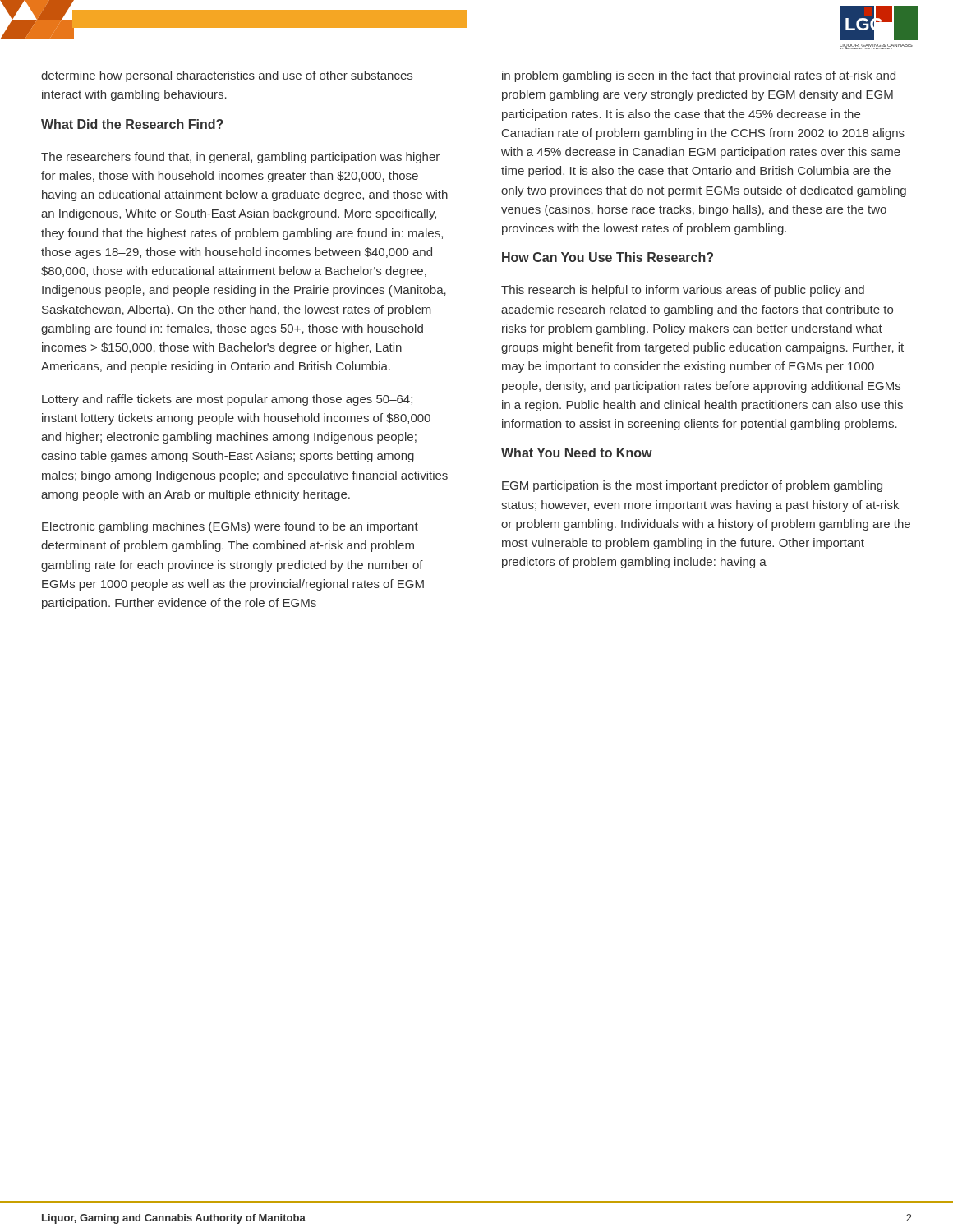Locate the text block with the text "EGM participation is the most important predictor of"
The height and width of the screenshot is (1232, 953).
click(706, 523)
